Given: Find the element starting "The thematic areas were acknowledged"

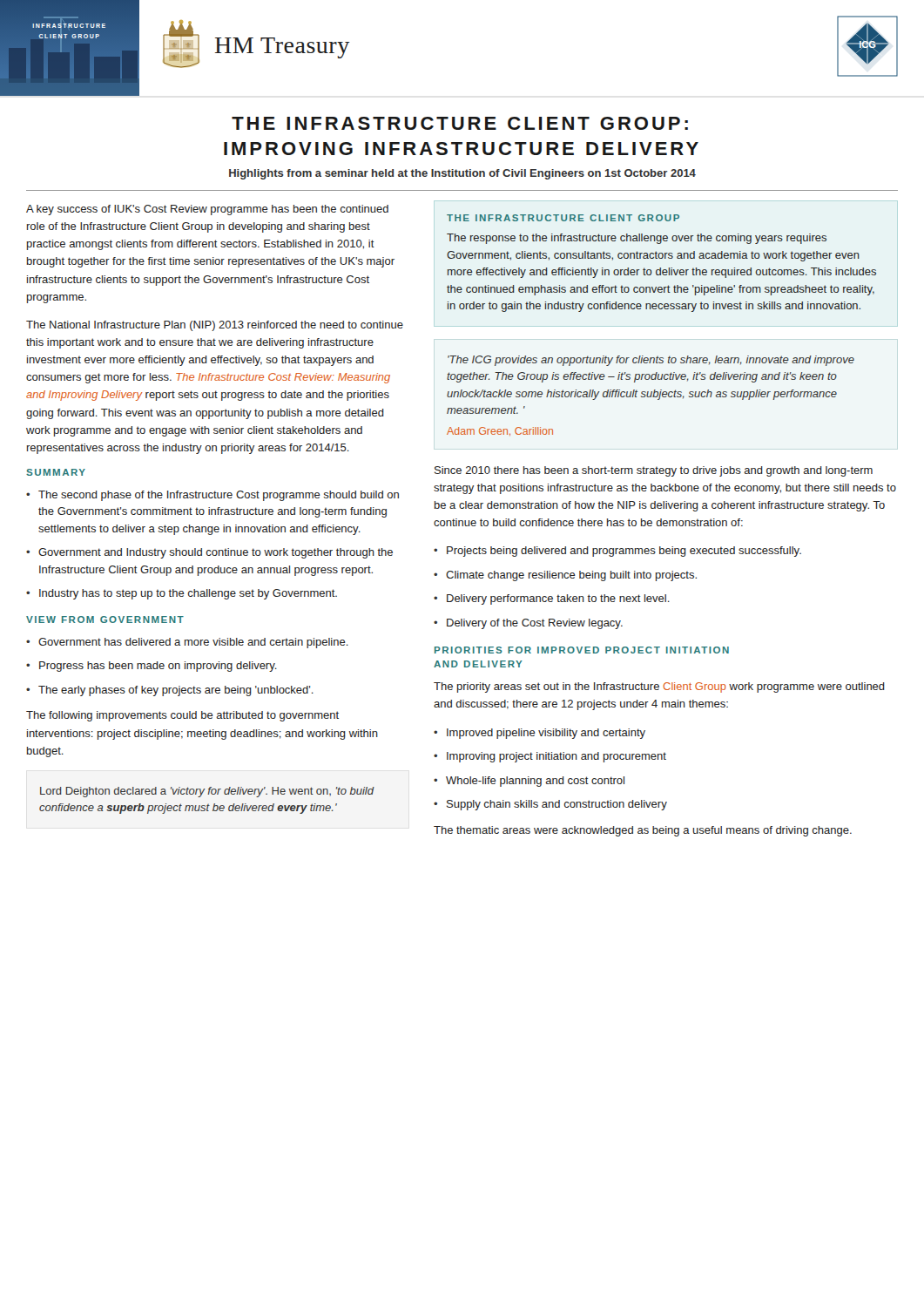Looking at the screenshot, I should point(643,830).
